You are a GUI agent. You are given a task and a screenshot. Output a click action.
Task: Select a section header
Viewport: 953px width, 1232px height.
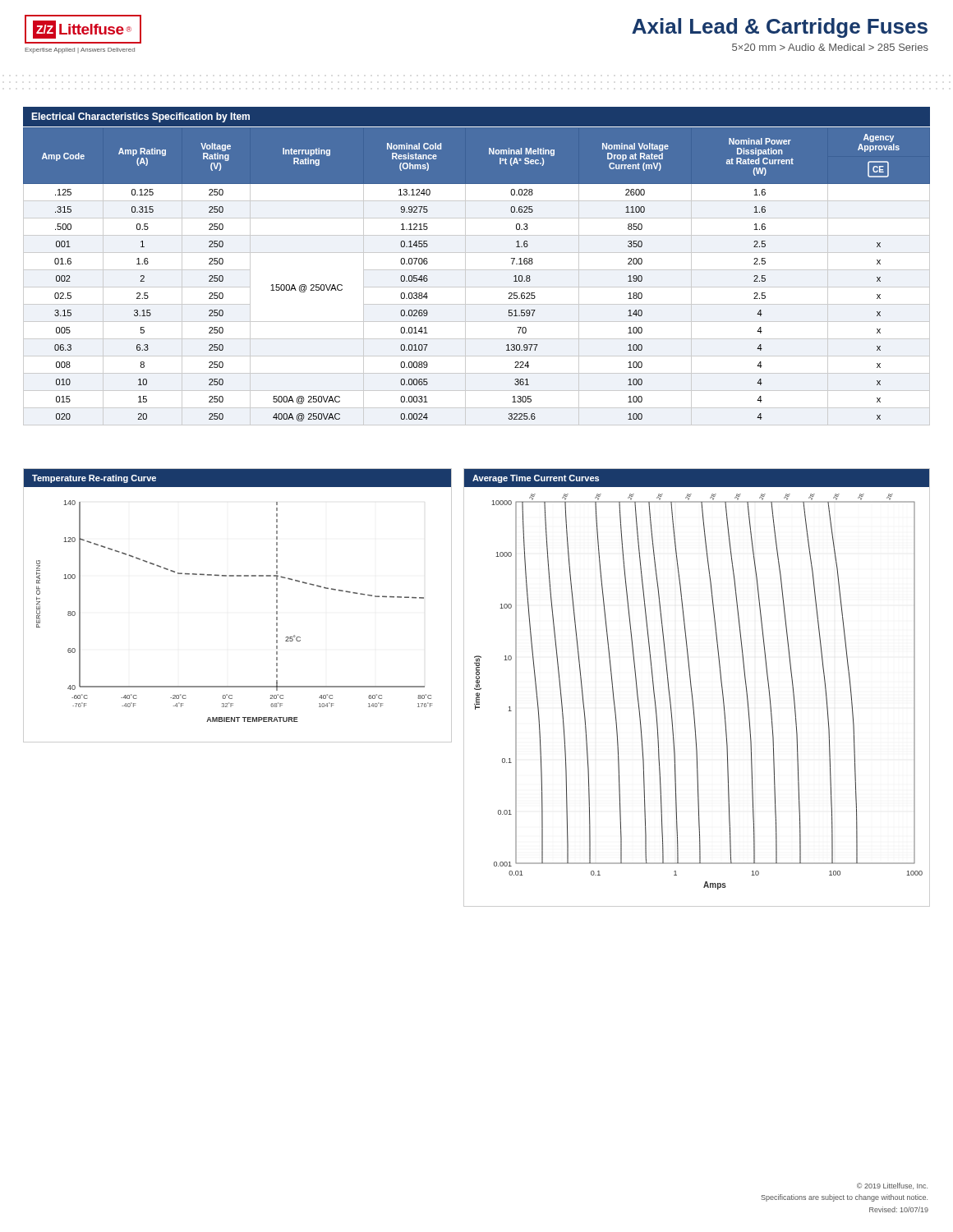(141, 117)
